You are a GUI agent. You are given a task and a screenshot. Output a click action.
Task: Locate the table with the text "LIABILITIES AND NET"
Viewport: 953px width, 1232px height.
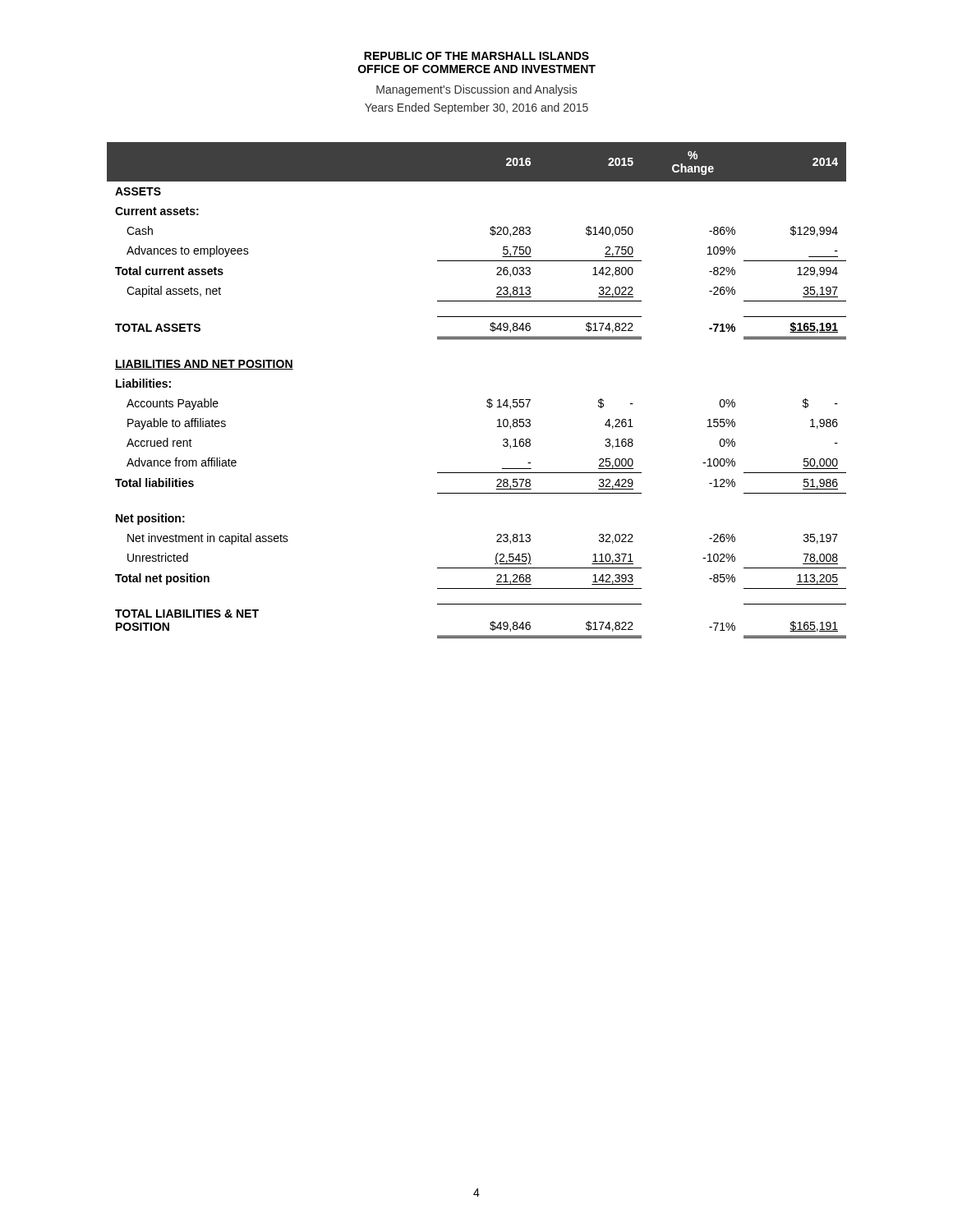click(476, 390)
